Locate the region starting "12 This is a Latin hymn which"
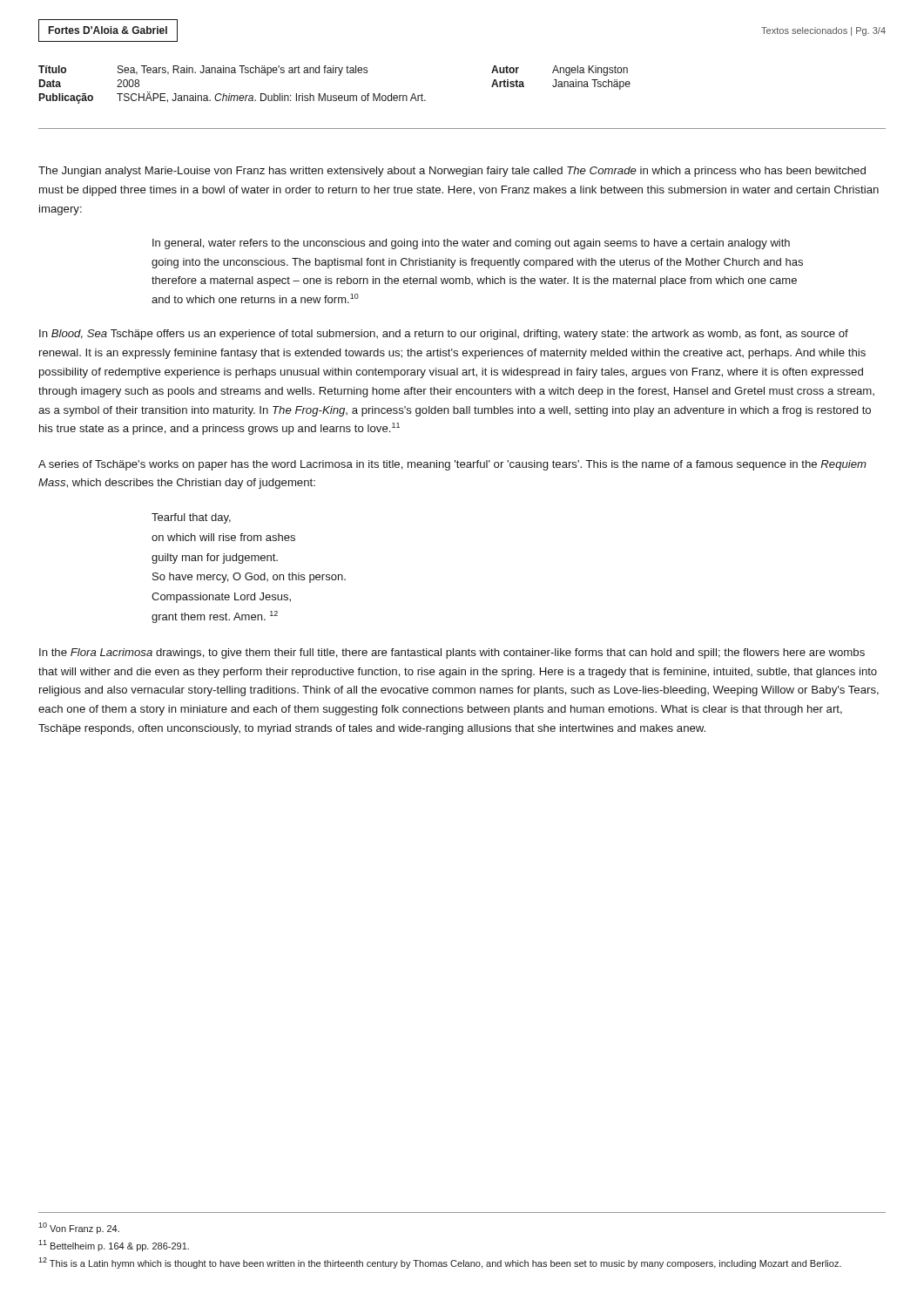Screen dimensions: 1307x924 [x=440, y=1262]
